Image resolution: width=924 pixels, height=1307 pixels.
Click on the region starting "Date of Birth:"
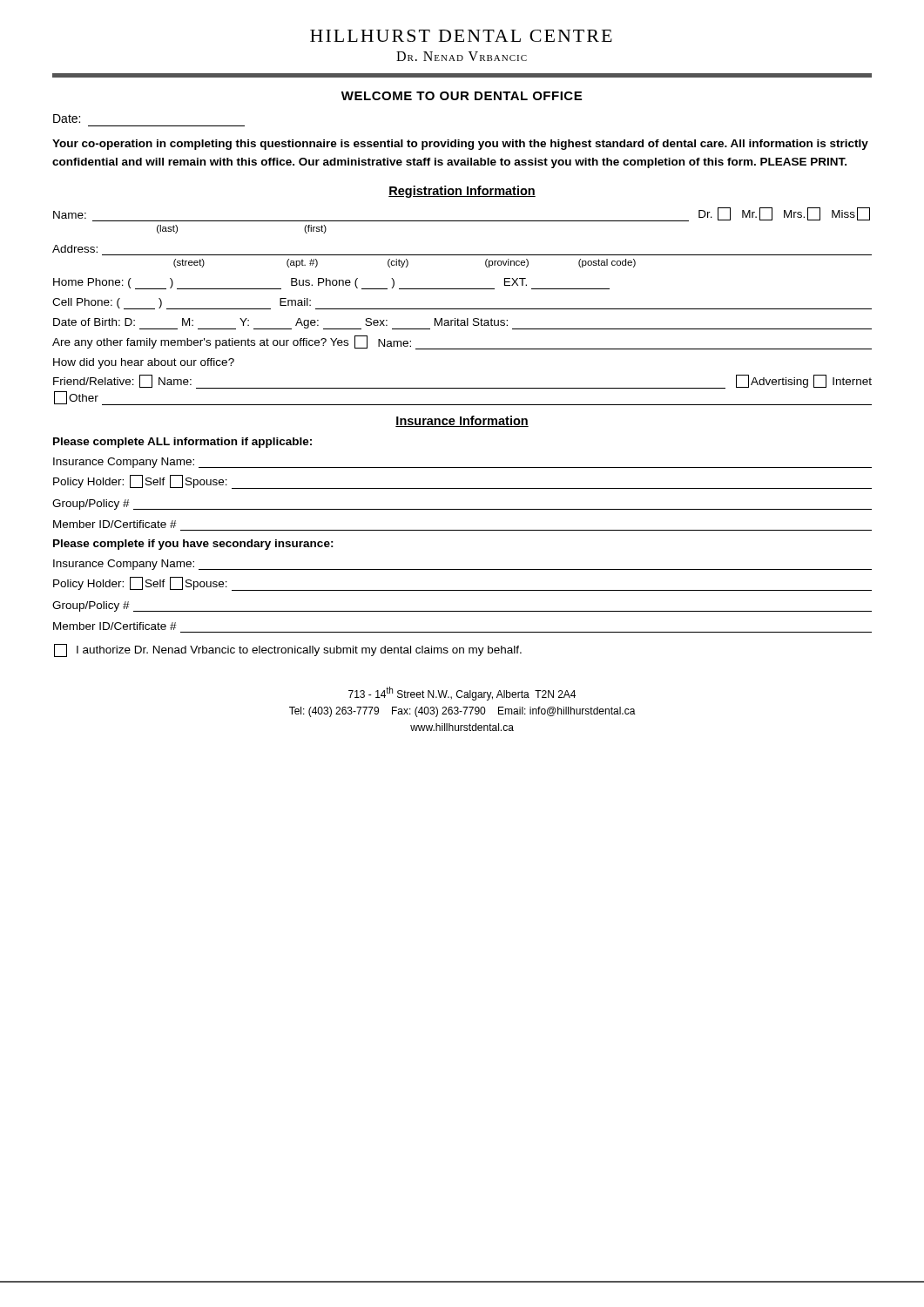coord(462,322)
